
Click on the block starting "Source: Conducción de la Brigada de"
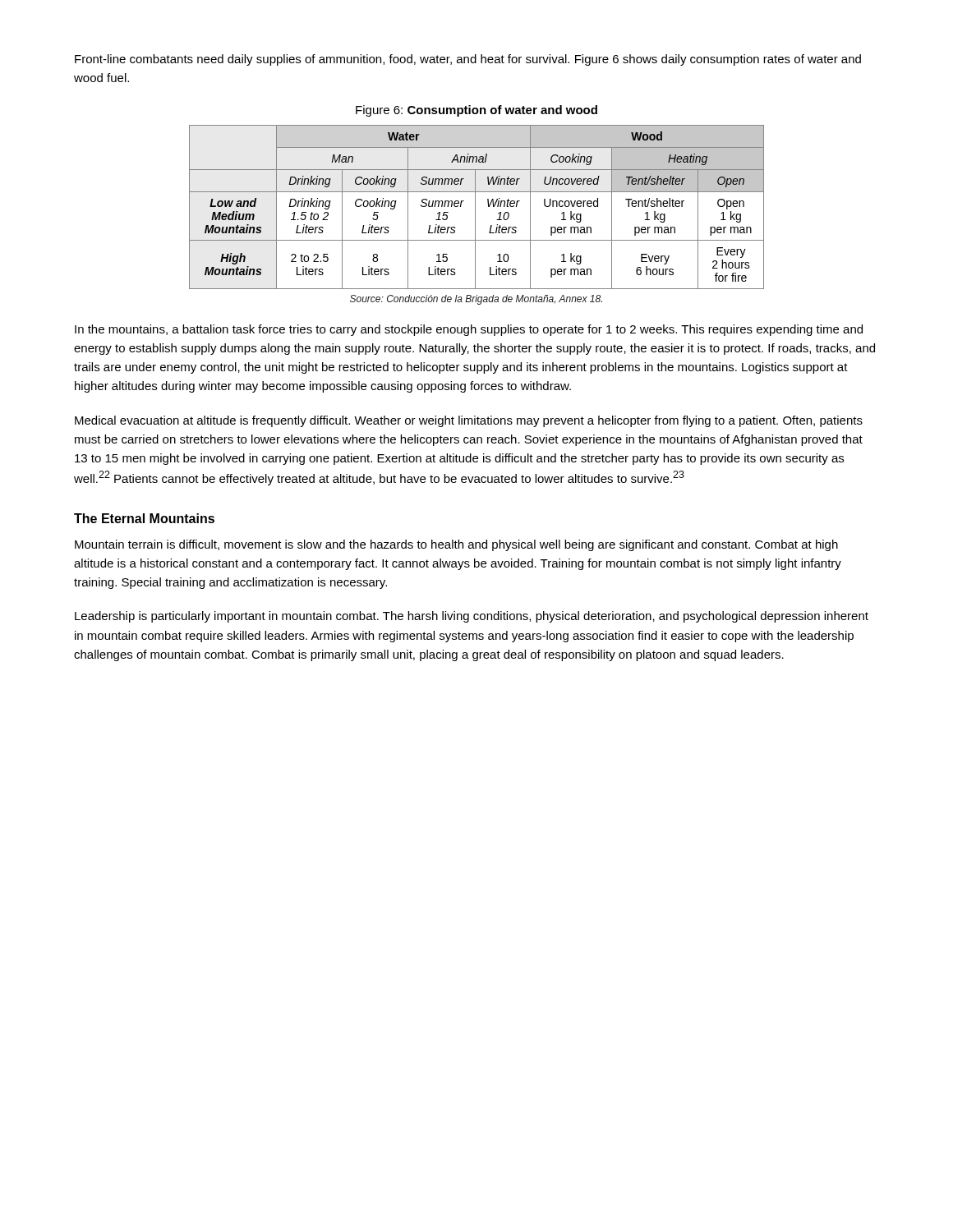tap(476, 299)
